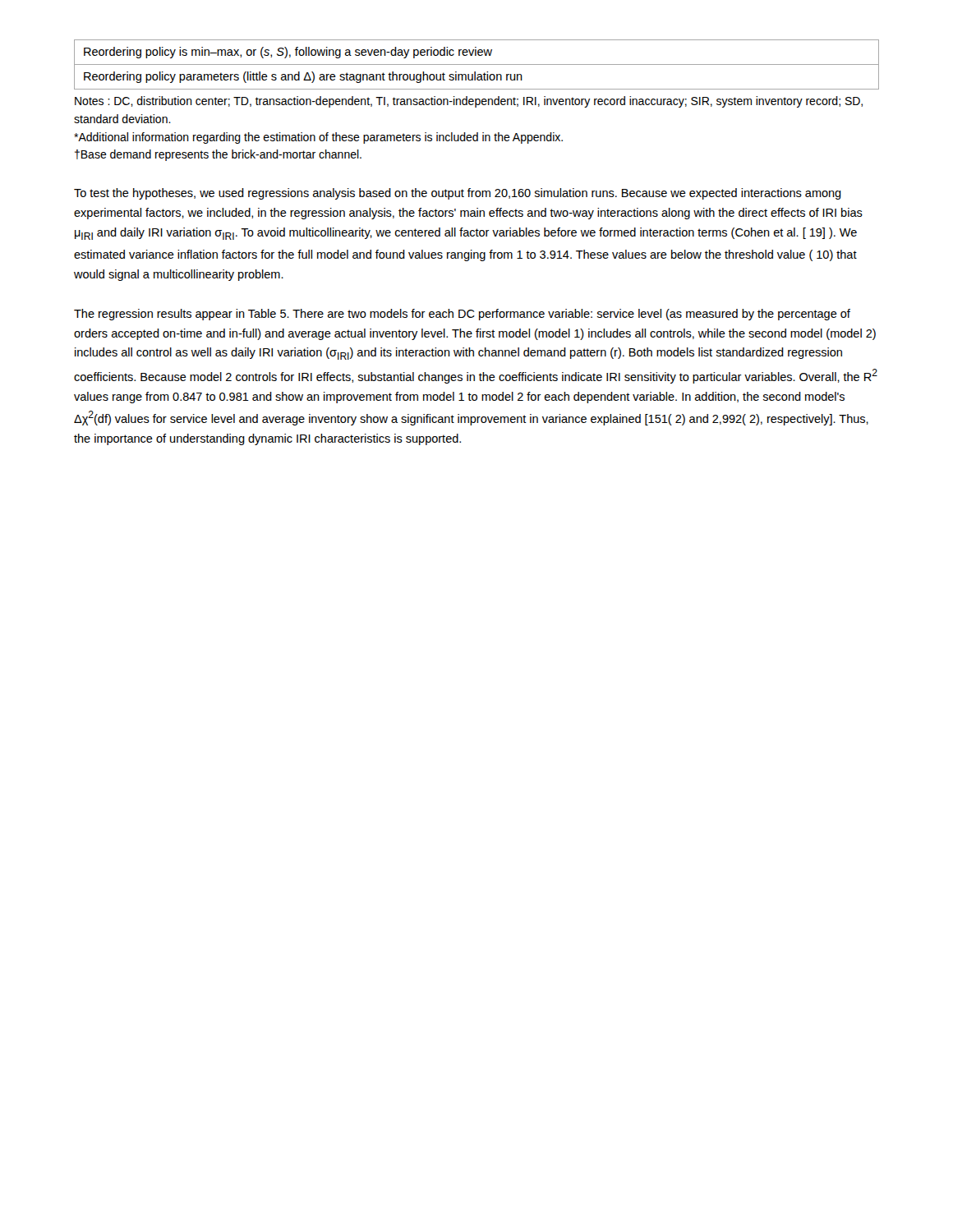Click the table

click(476, 65)
